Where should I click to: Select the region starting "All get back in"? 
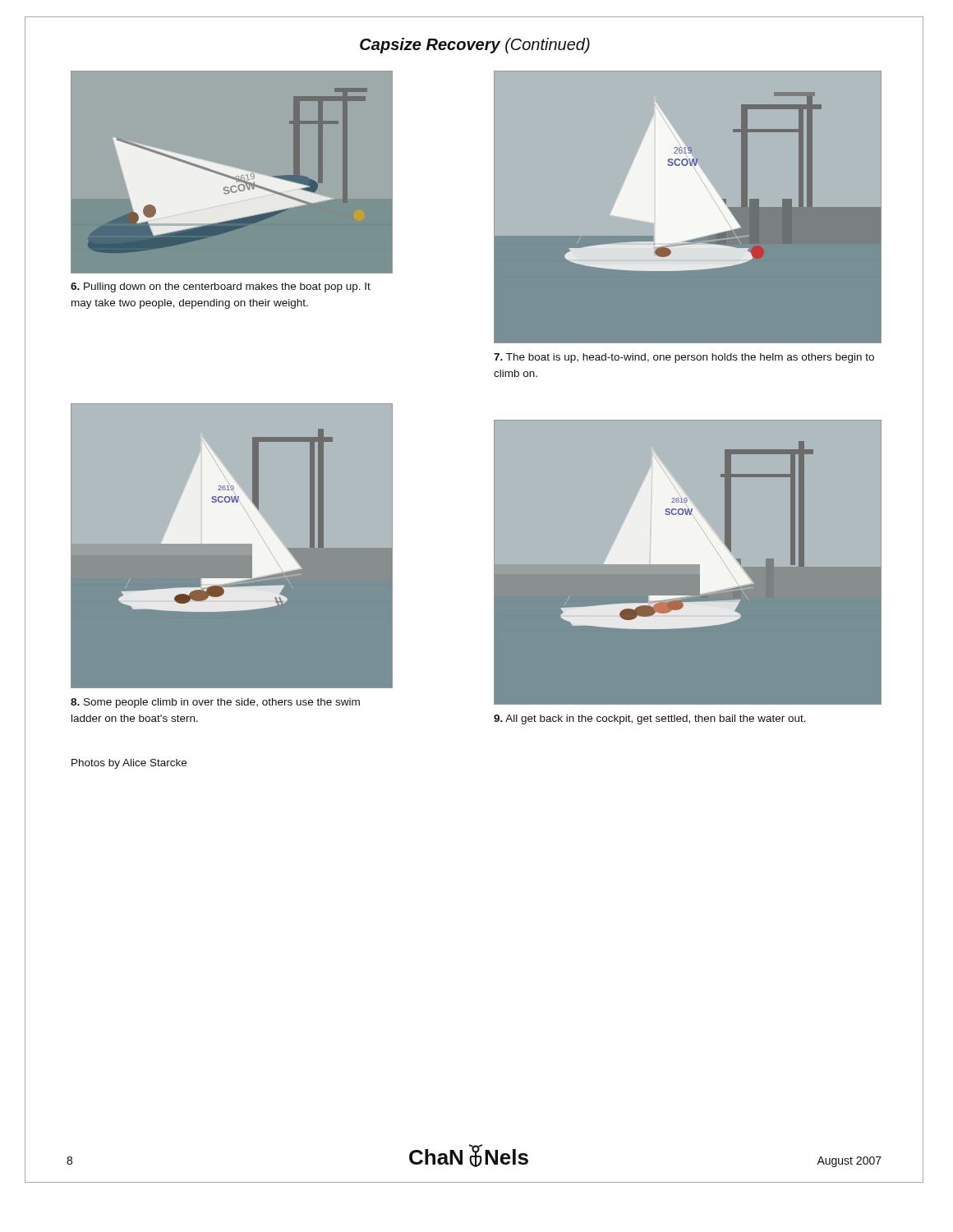[x=650, y=718]
